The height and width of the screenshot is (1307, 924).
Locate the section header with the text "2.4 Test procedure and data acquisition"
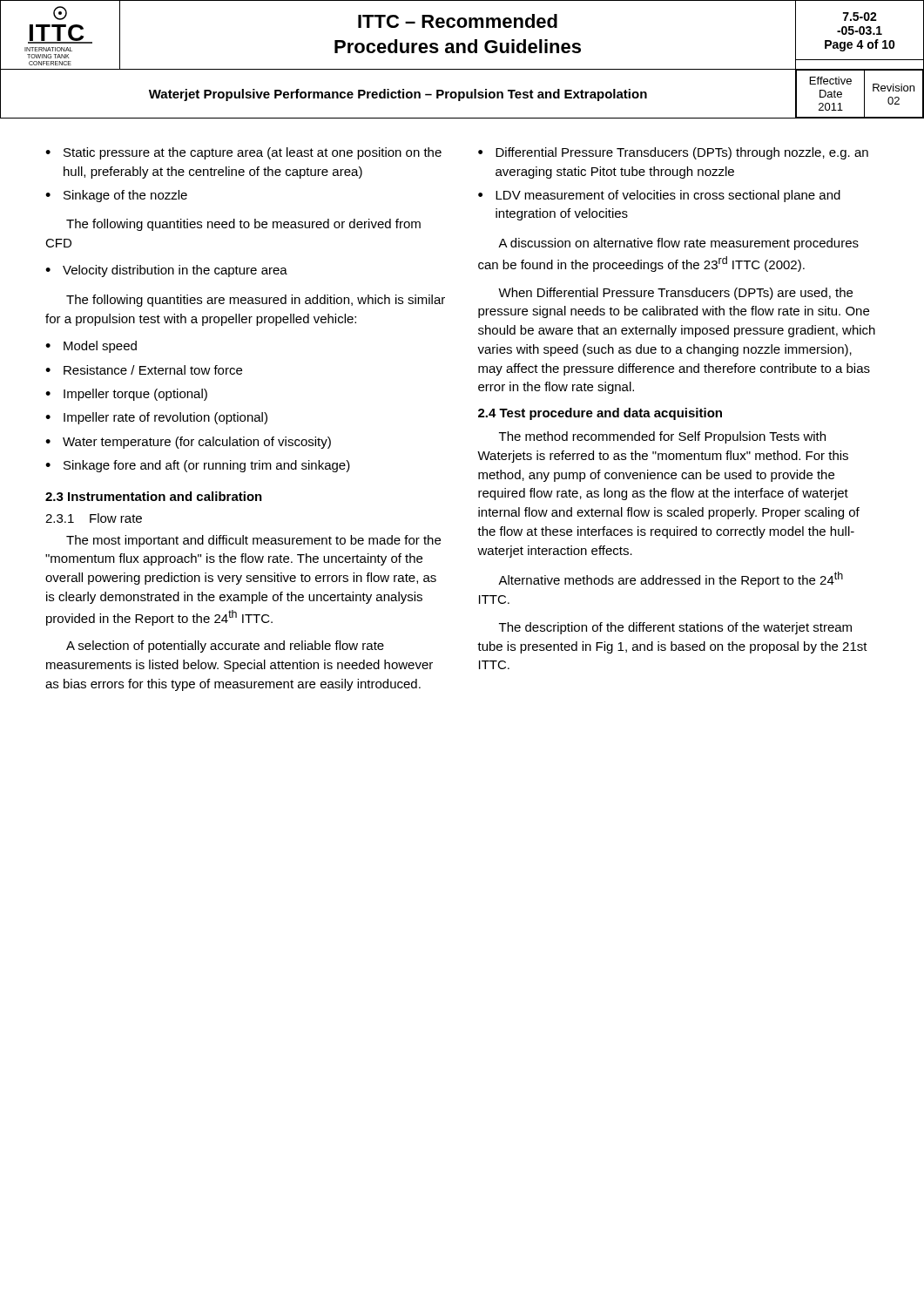600,413
